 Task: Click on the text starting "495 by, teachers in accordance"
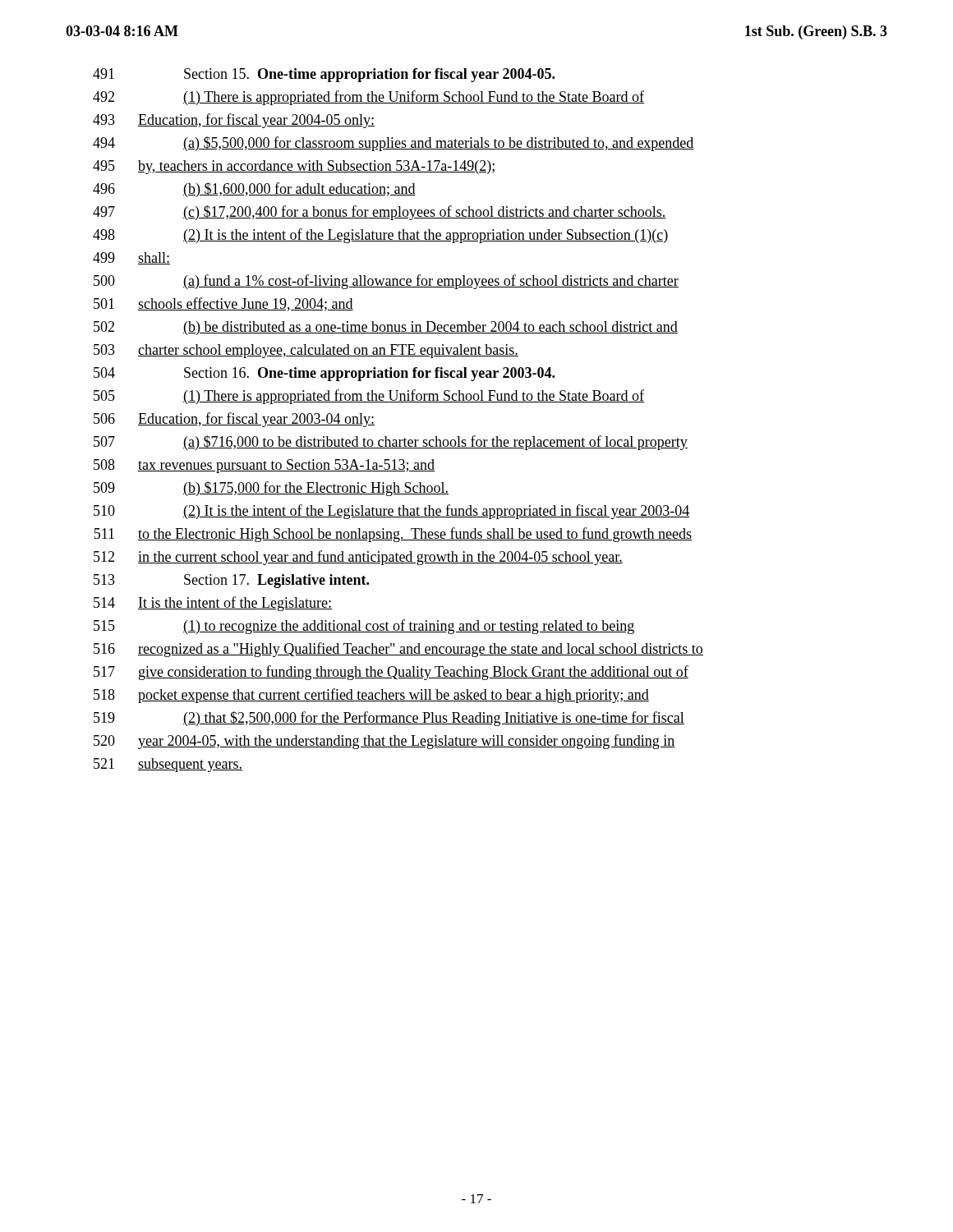476,167
